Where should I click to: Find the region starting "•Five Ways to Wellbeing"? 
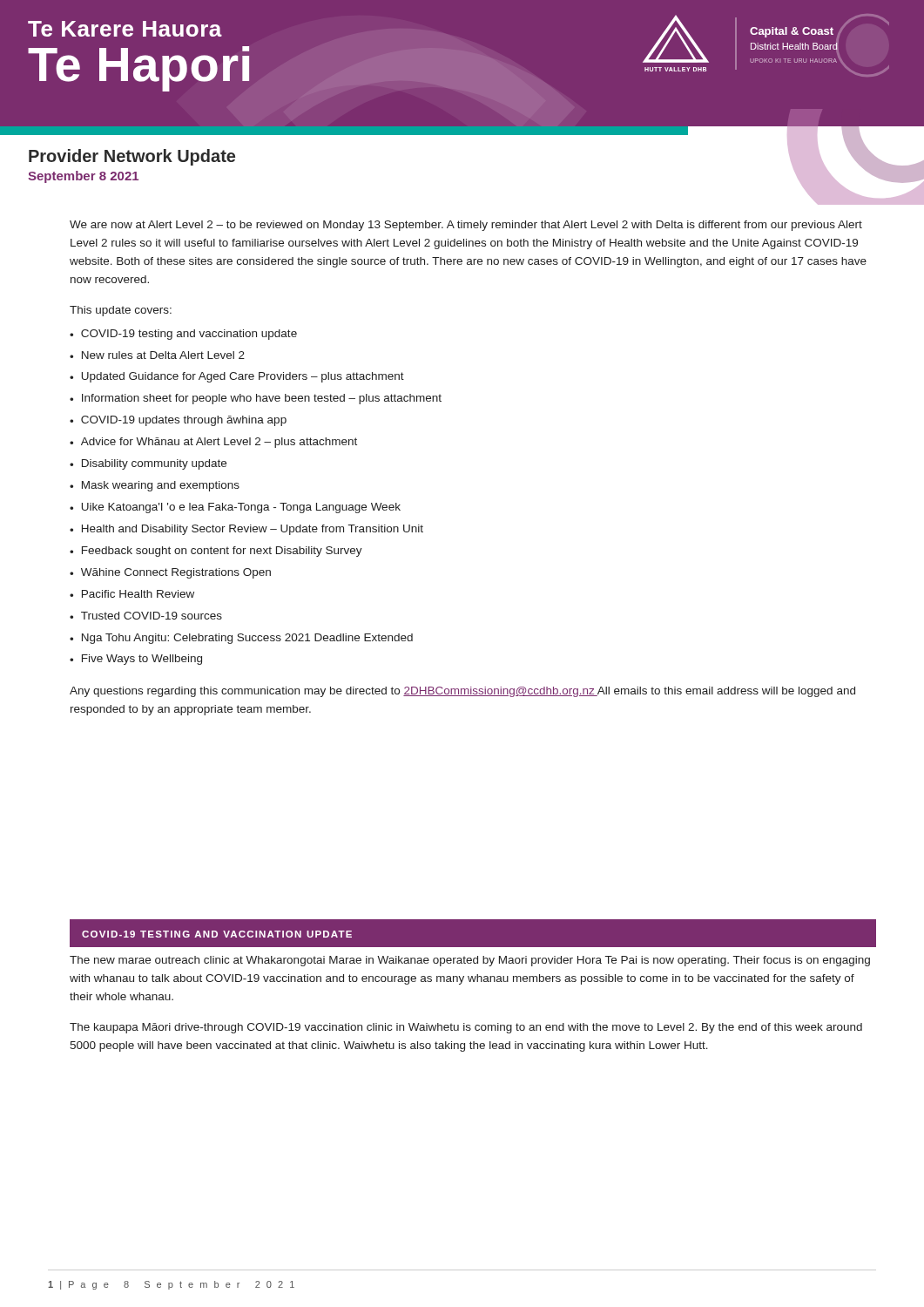tap(136, 660)
